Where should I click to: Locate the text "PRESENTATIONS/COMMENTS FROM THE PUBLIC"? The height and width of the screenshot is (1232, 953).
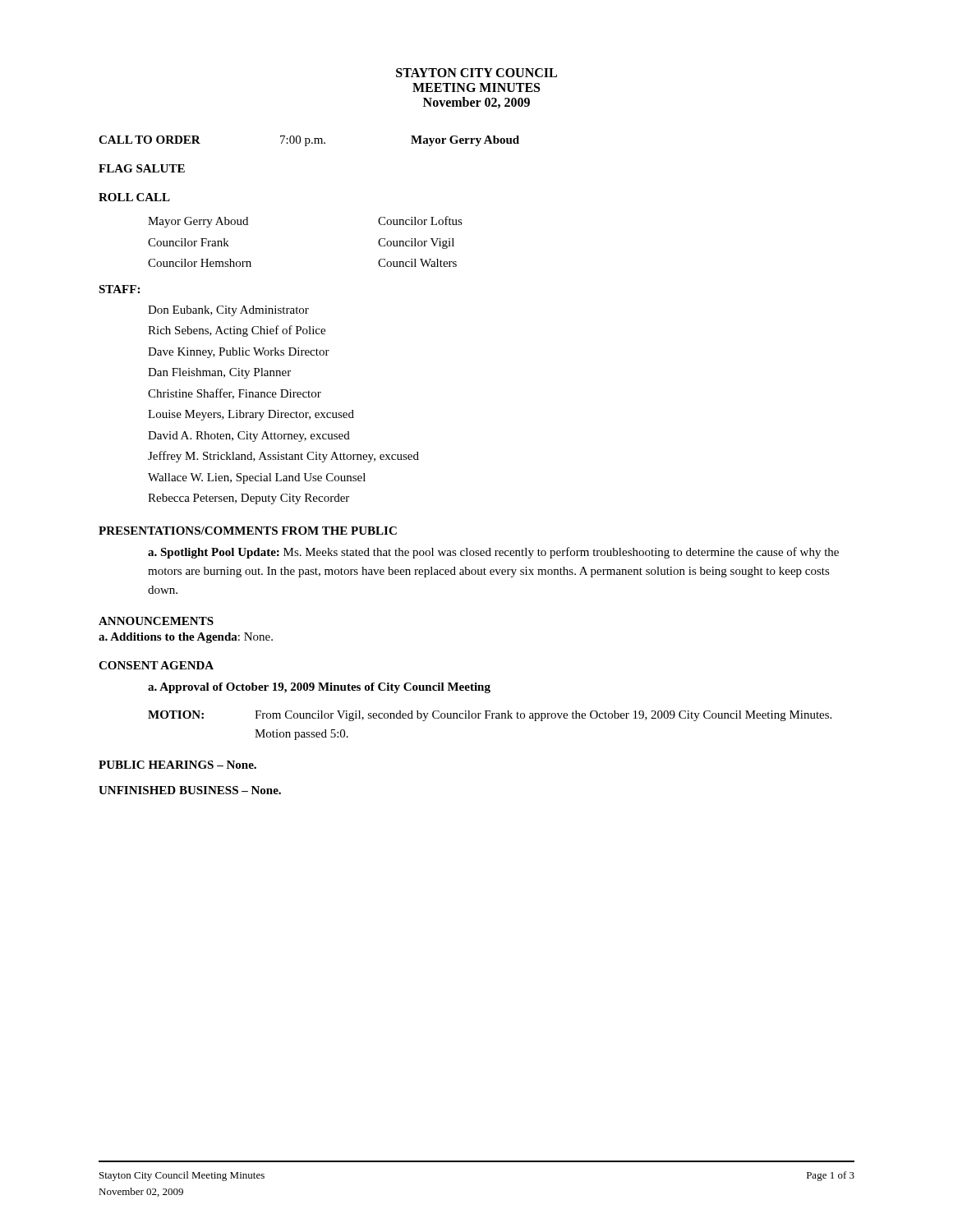[x=248, y=530]
